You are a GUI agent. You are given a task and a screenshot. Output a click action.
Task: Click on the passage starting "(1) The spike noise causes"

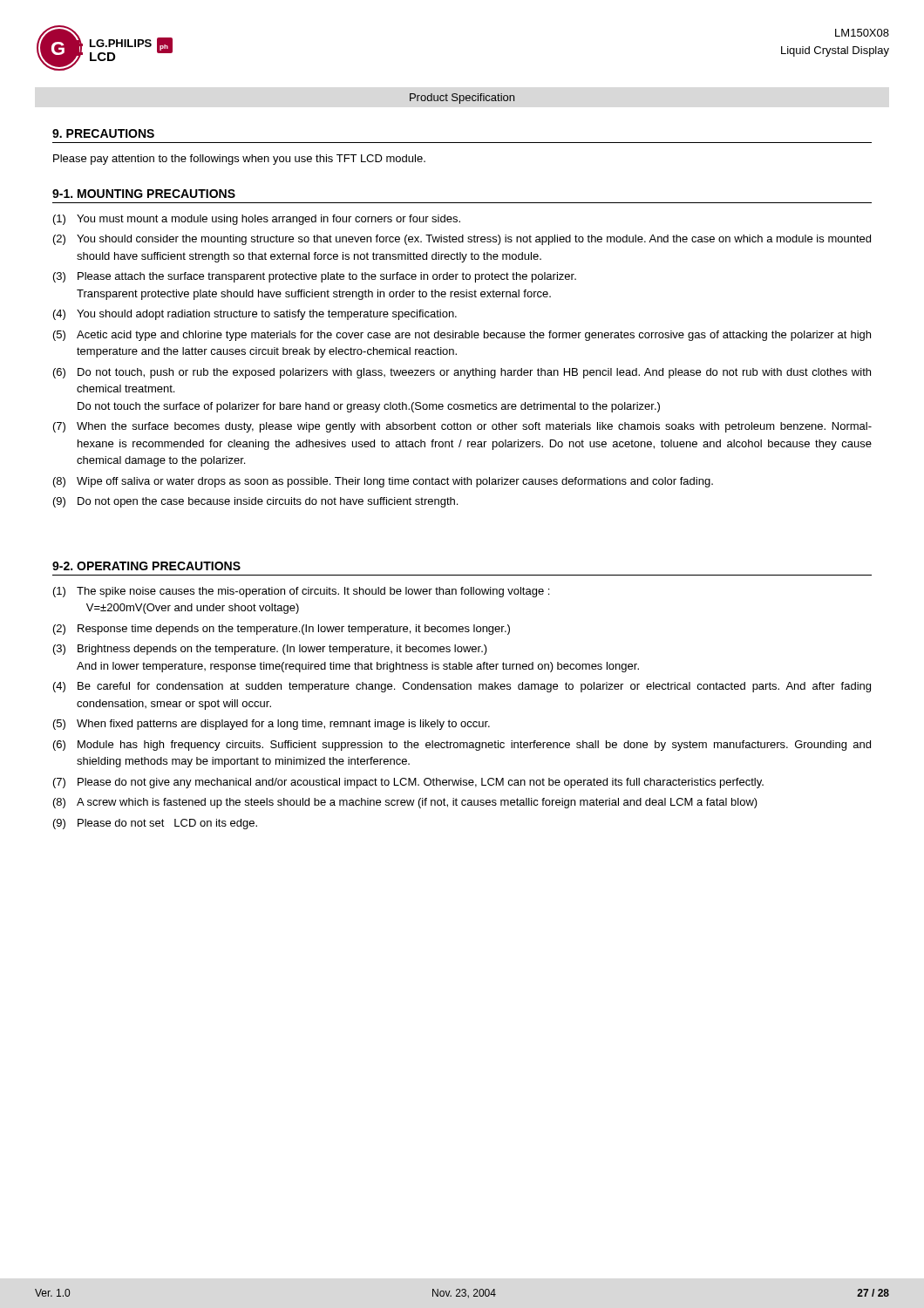click(x=462, y=599)
